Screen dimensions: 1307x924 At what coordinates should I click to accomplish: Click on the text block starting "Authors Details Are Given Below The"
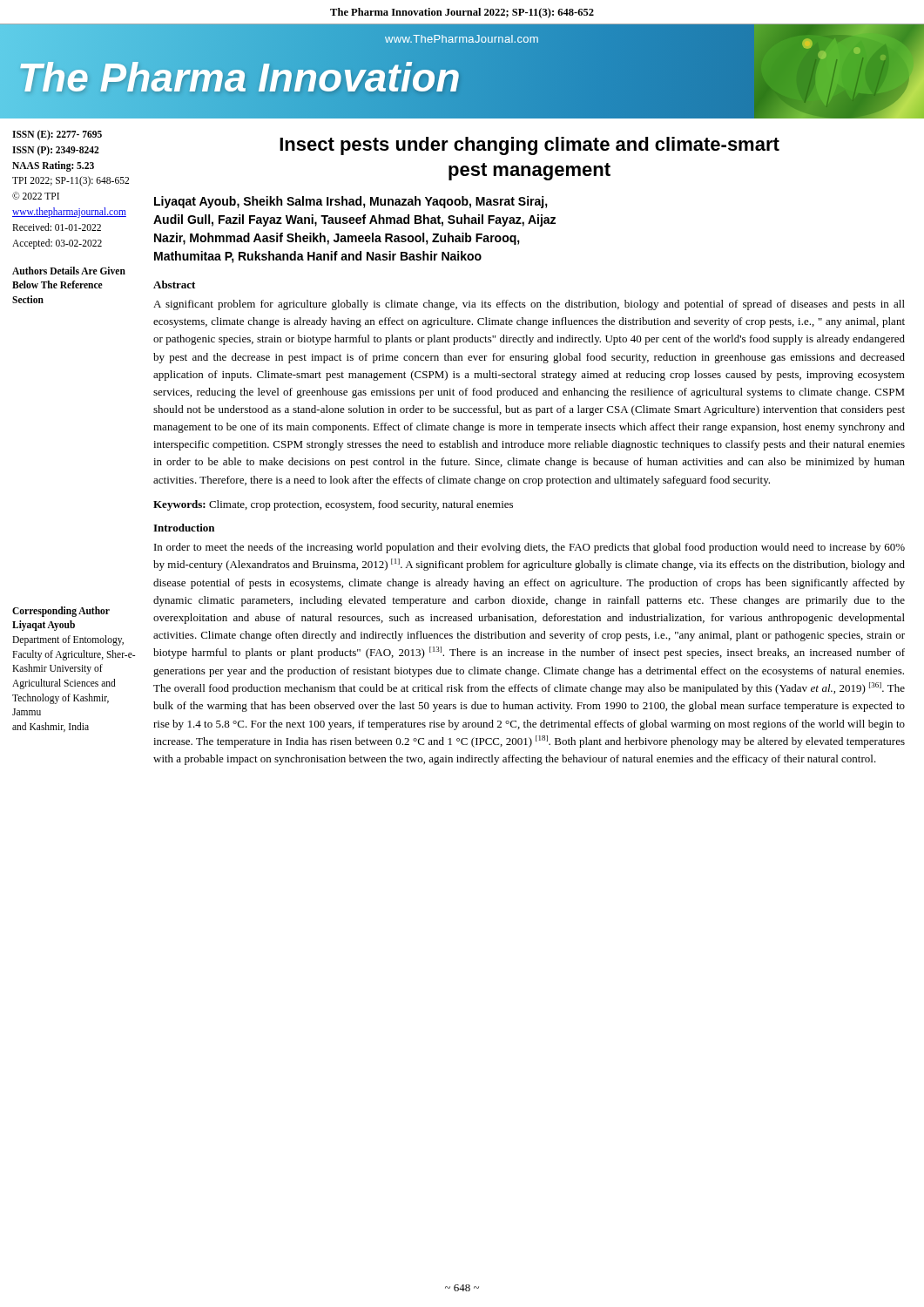pos(69,285)
